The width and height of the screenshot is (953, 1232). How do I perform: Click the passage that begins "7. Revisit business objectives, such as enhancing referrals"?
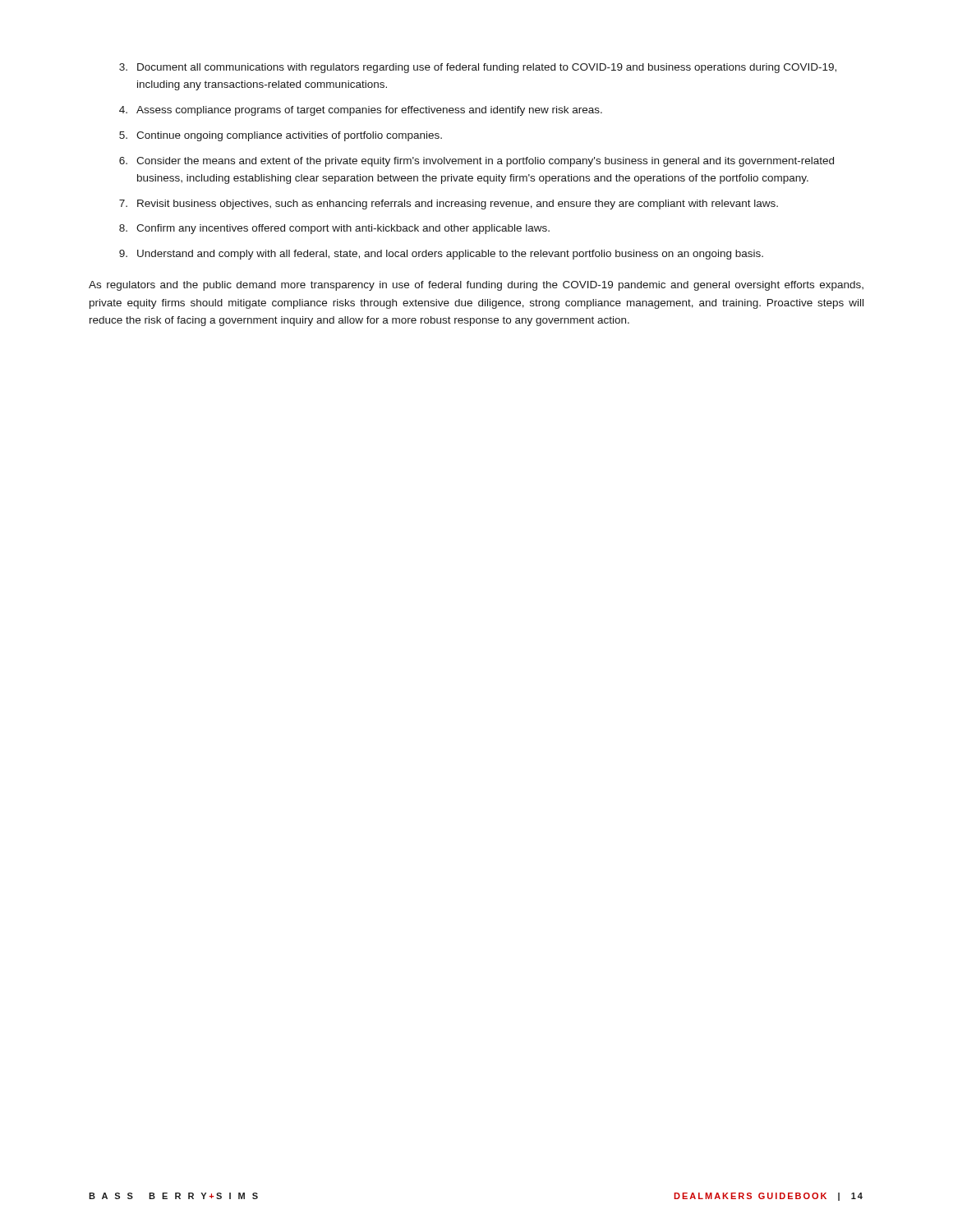[476, 204]
